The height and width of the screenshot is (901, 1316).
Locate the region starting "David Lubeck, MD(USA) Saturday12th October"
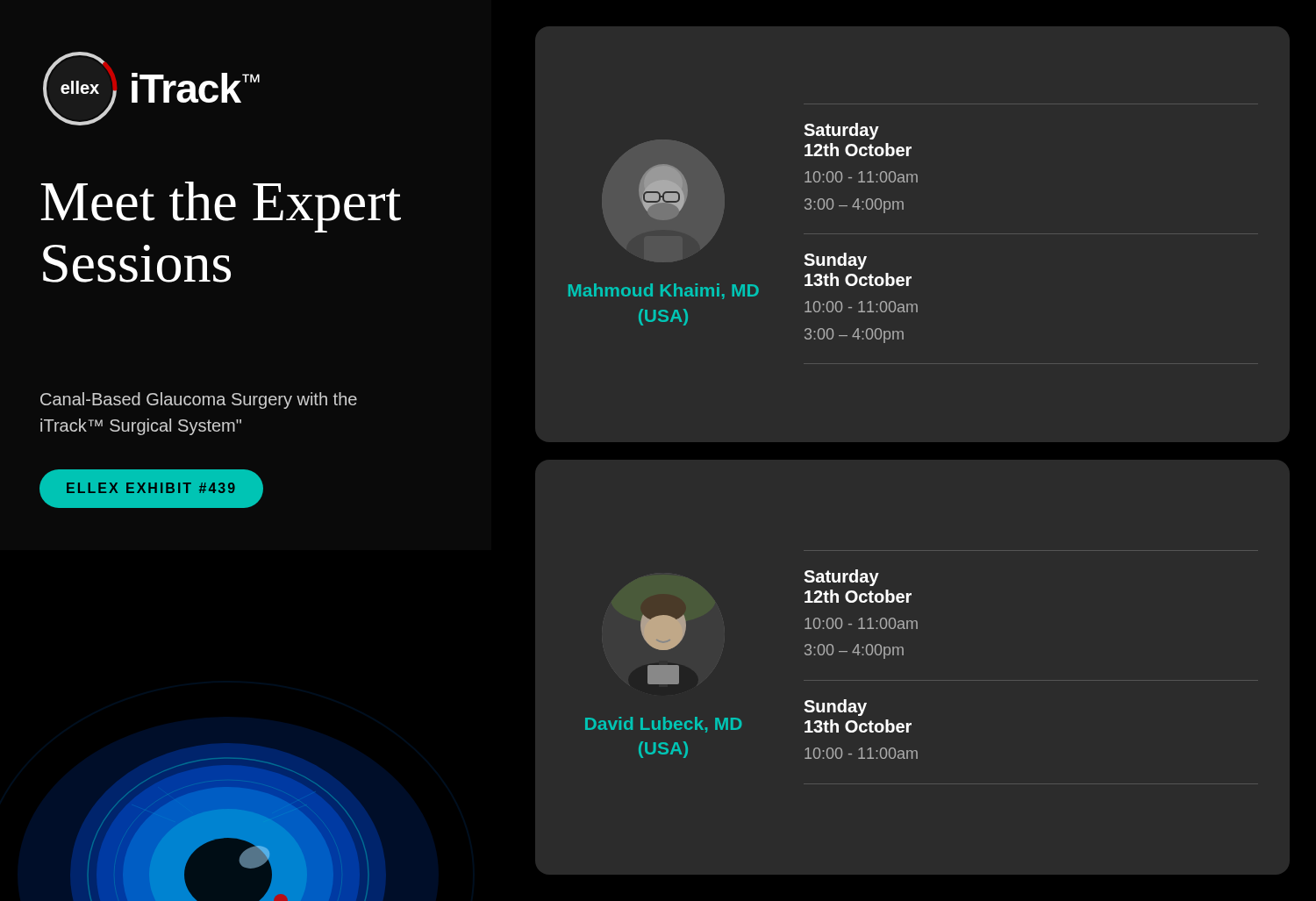tap(841, 578)
